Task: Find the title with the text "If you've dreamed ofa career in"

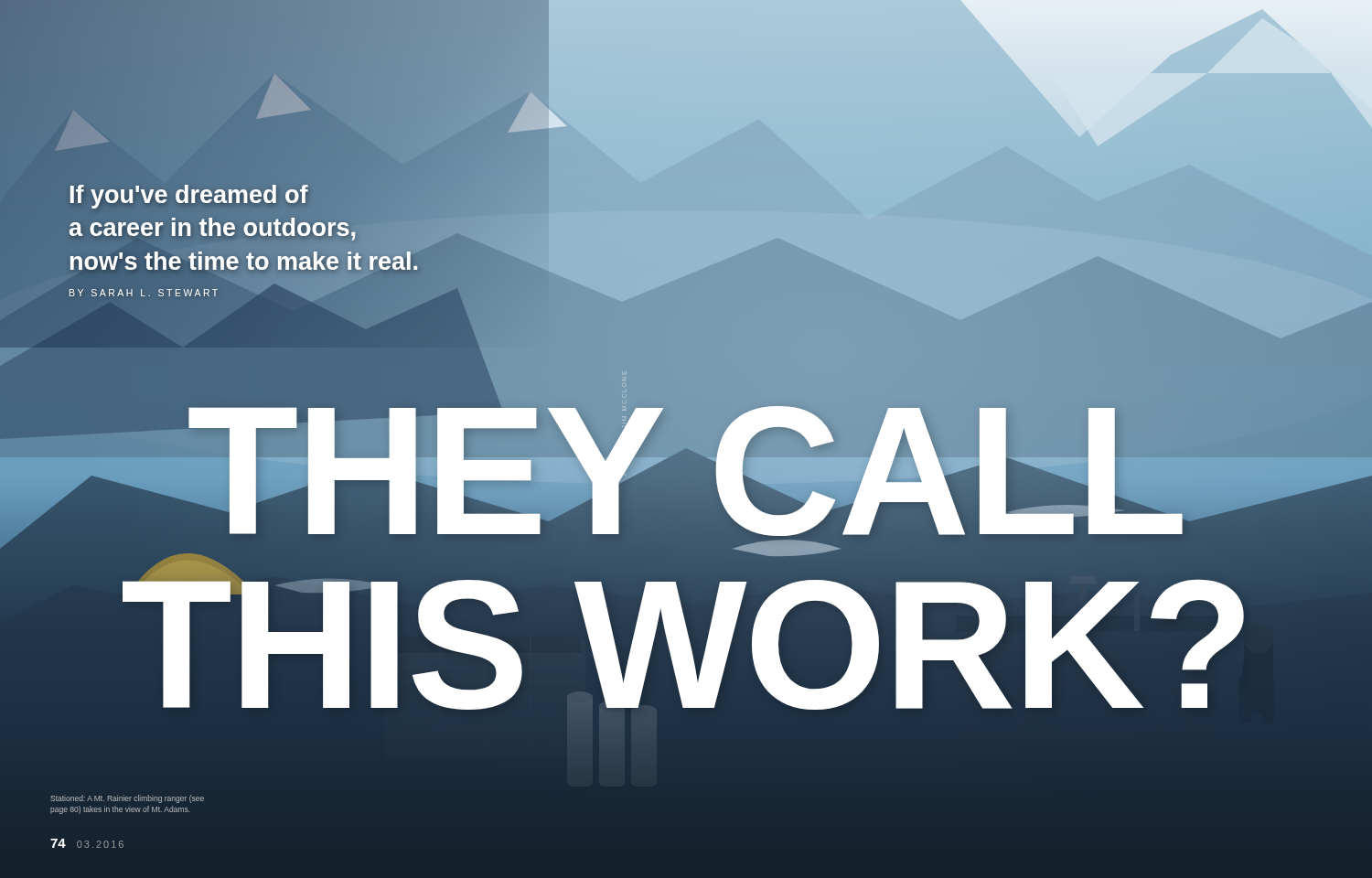Action: pos(247,238)
